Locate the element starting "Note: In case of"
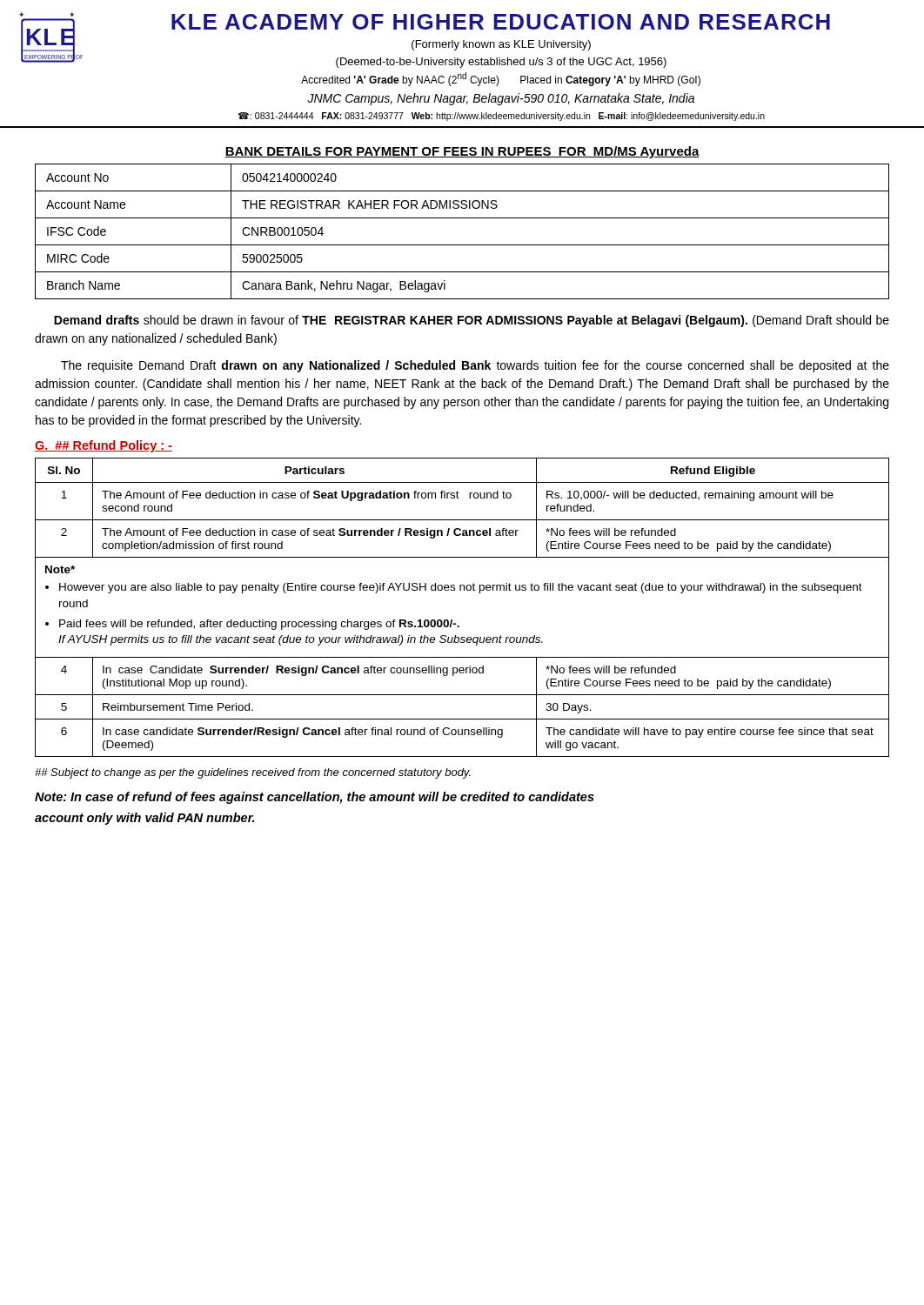 click(315, 807)
